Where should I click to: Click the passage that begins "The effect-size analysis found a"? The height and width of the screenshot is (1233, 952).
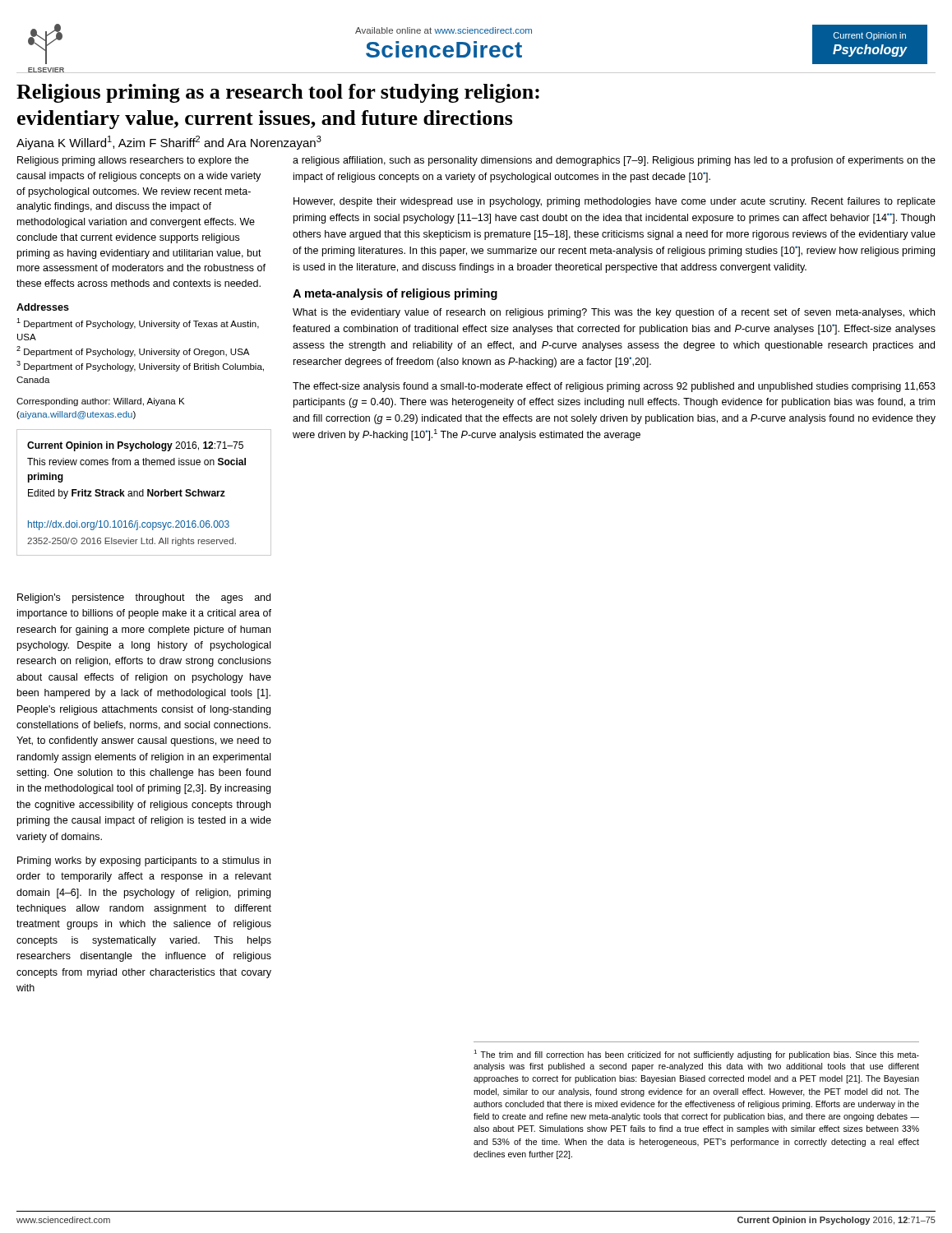[614, 411]
